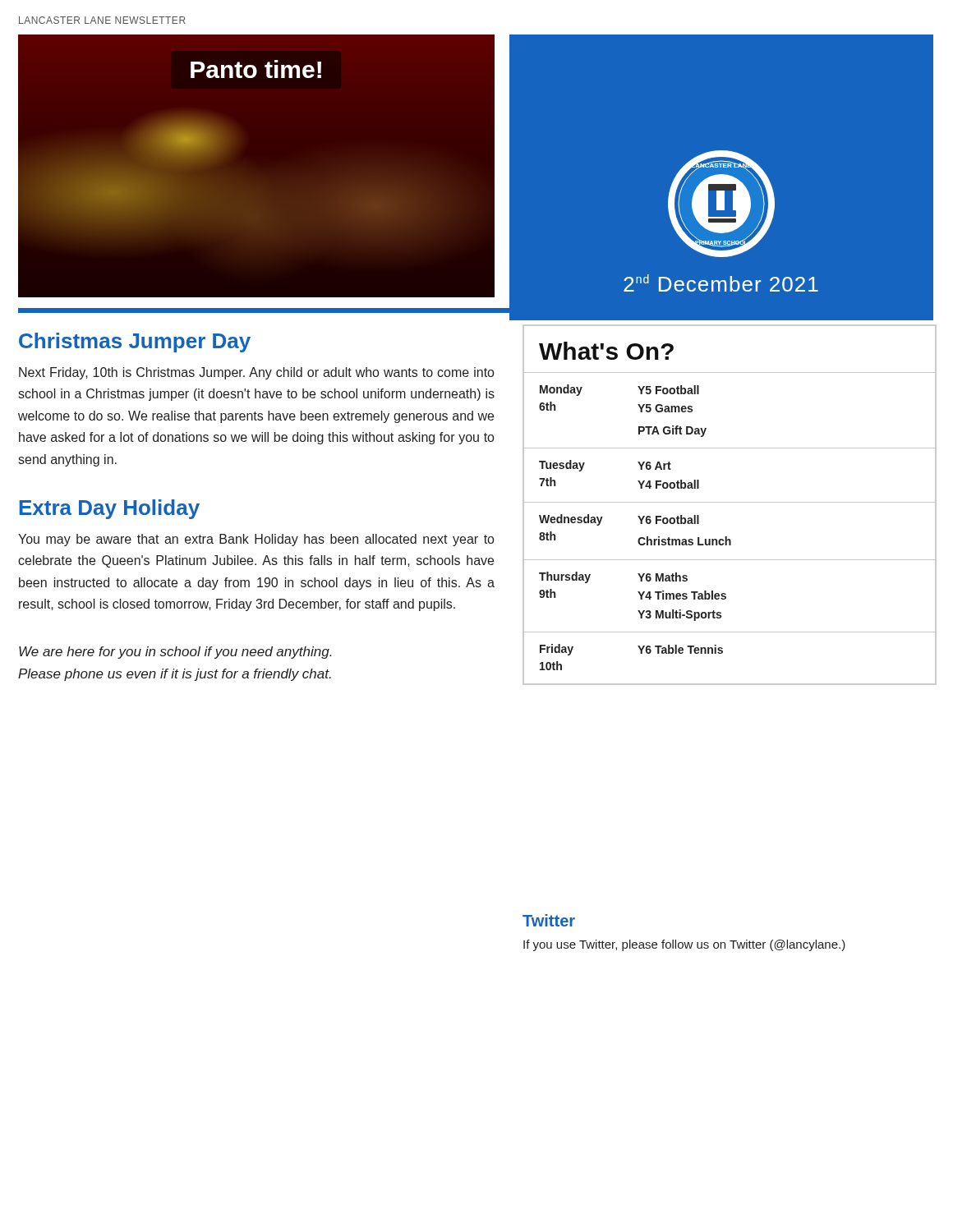Select the text block that reads "Next Friday, 10th is Christmas Jumper. Any child"
Screen dimensions: 1232x953
[x=256, y=416]
